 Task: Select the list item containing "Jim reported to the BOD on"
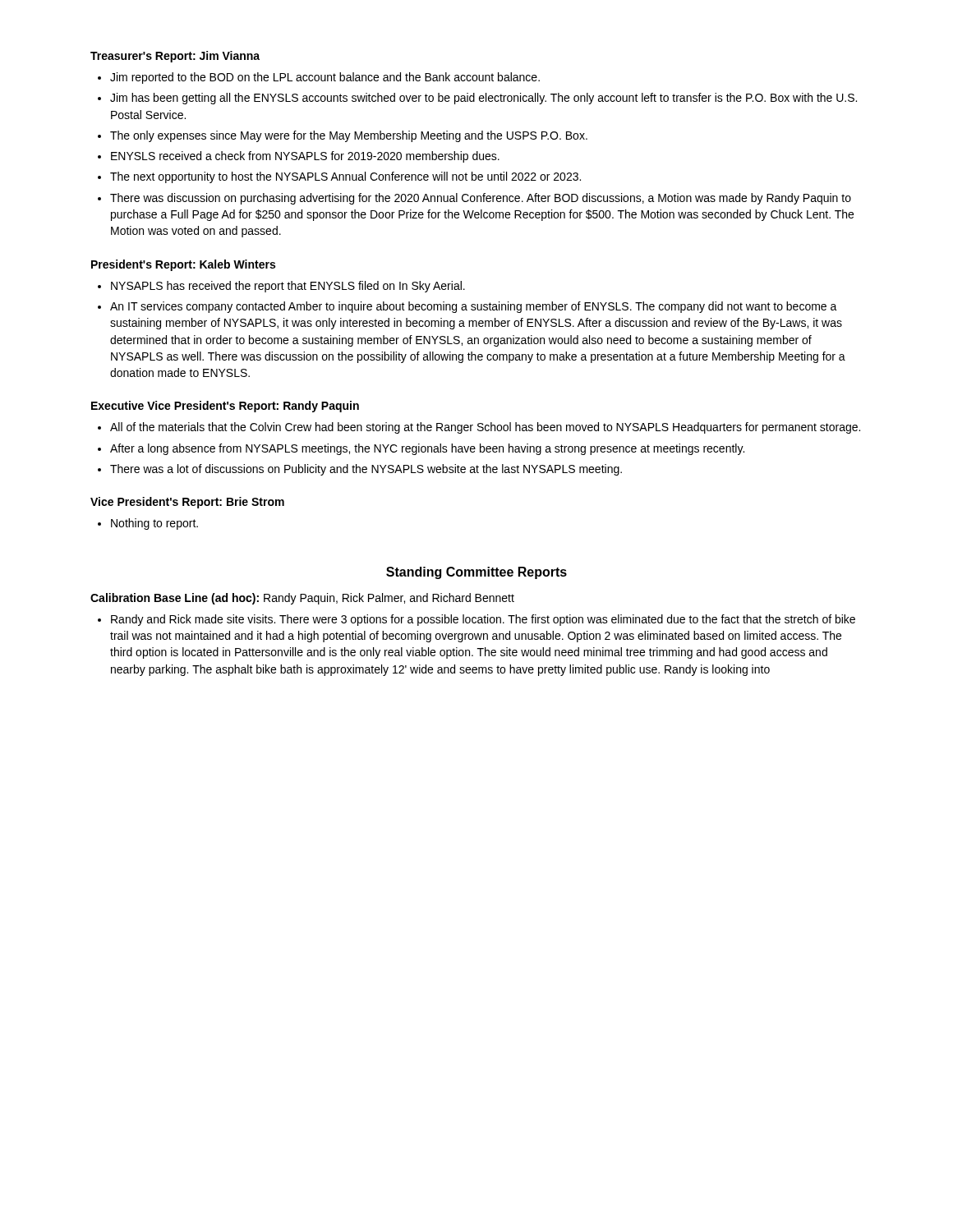pos(325,77)
